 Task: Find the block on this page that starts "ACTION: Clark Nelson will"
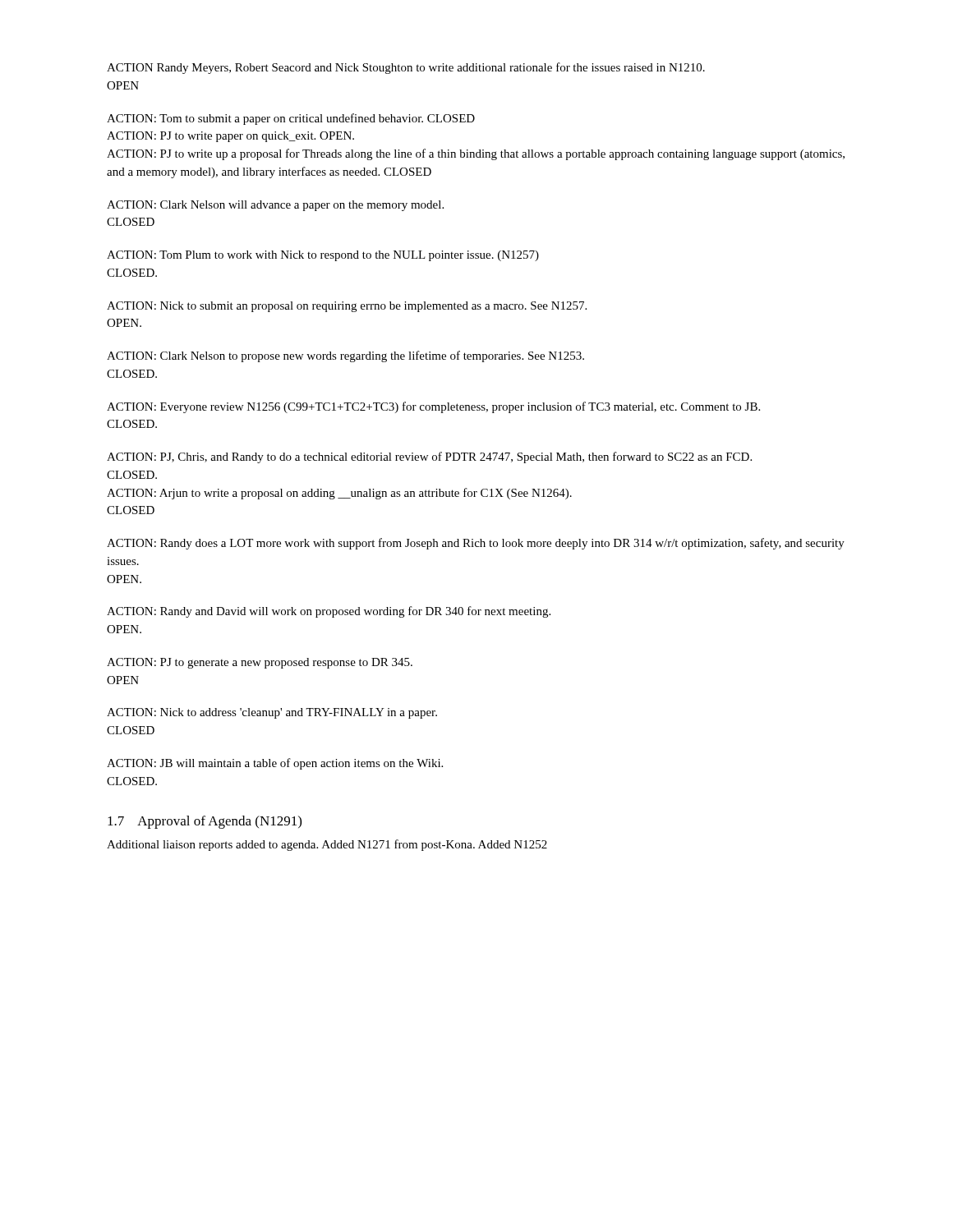tap(276, 213)
